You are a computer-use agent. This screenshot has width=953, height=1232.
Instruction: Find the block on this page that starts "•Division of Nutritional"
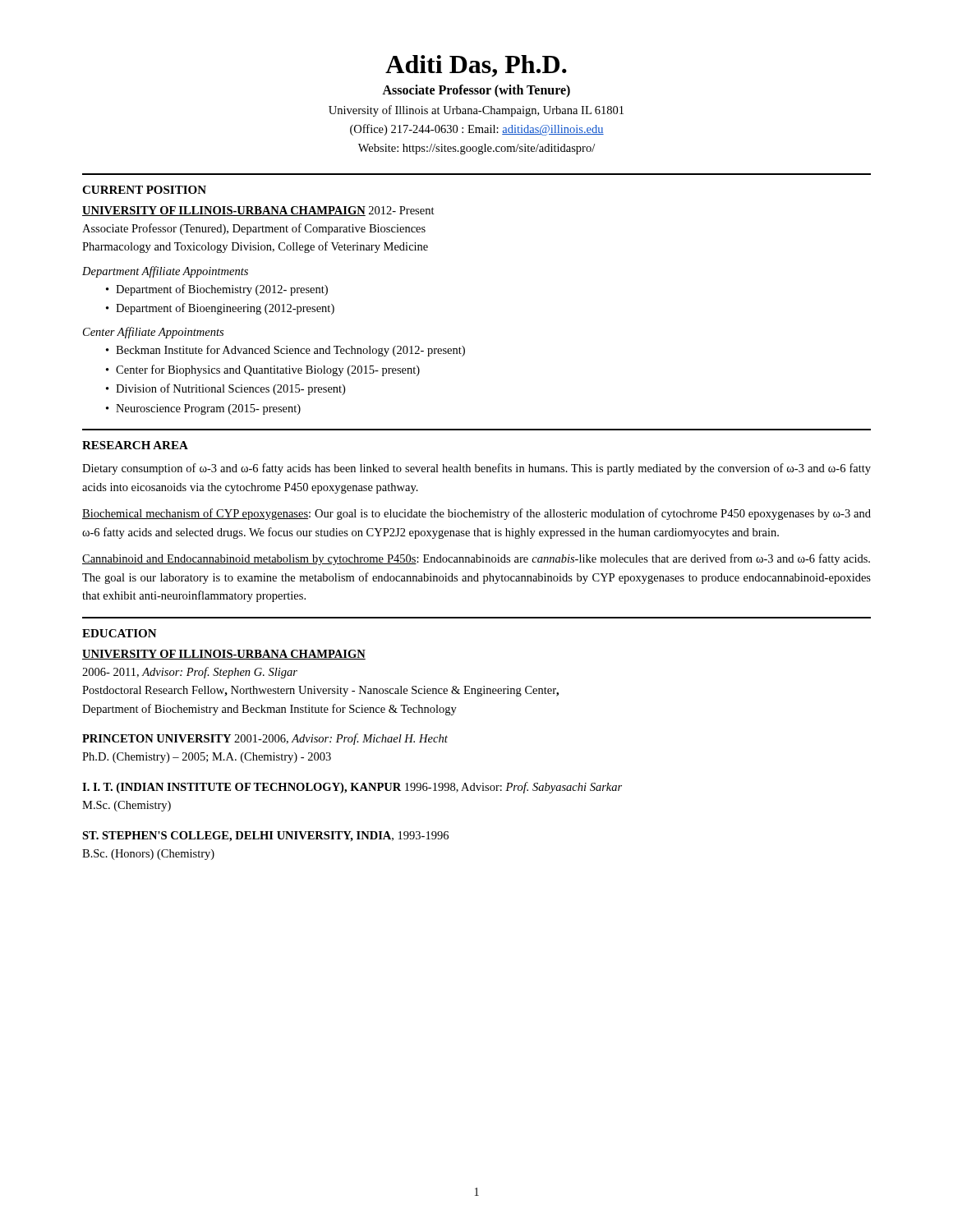[x=225, y=389]
